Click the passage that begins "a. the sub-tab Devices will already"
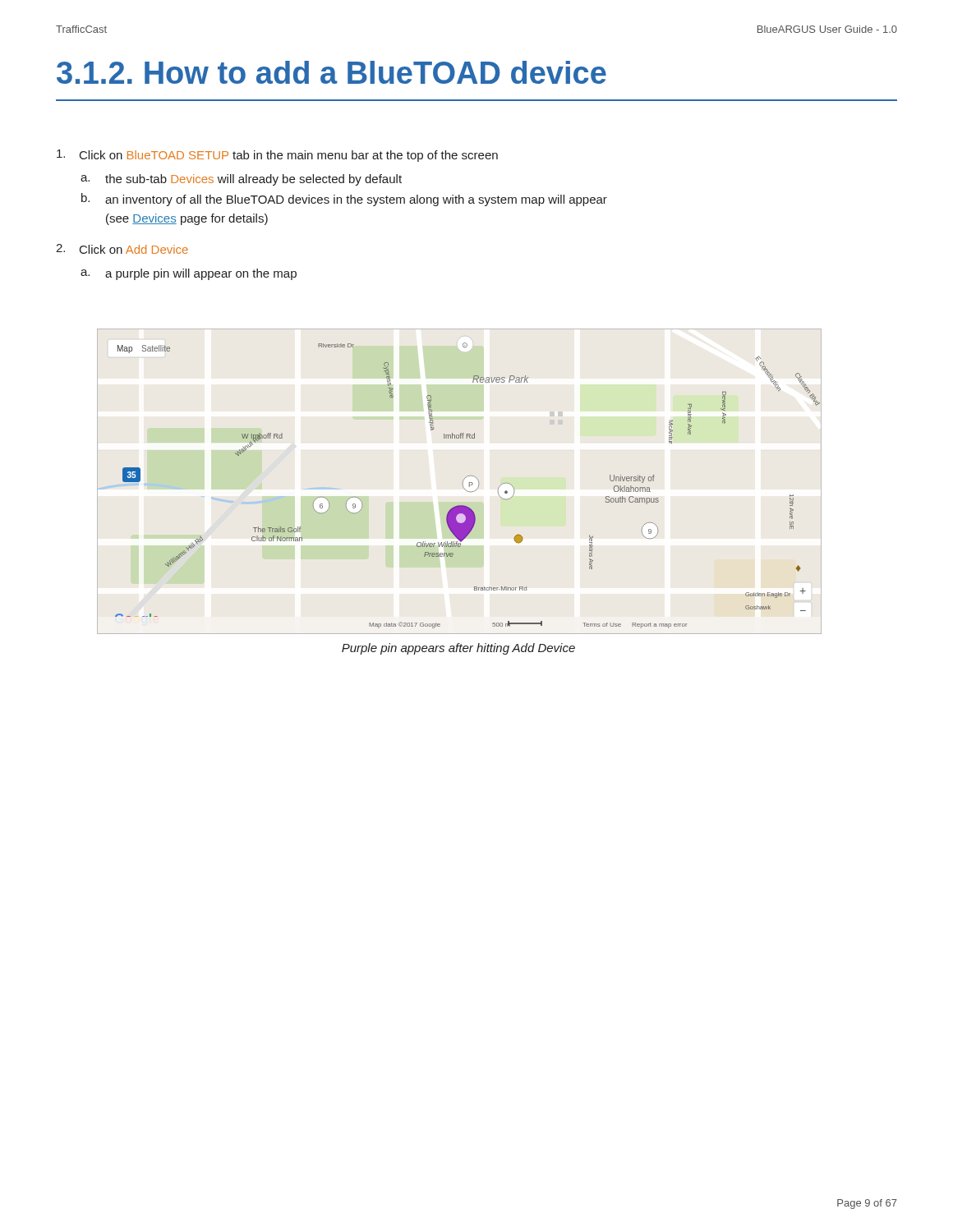The image size is (953, 1232). tap(241, 179)
